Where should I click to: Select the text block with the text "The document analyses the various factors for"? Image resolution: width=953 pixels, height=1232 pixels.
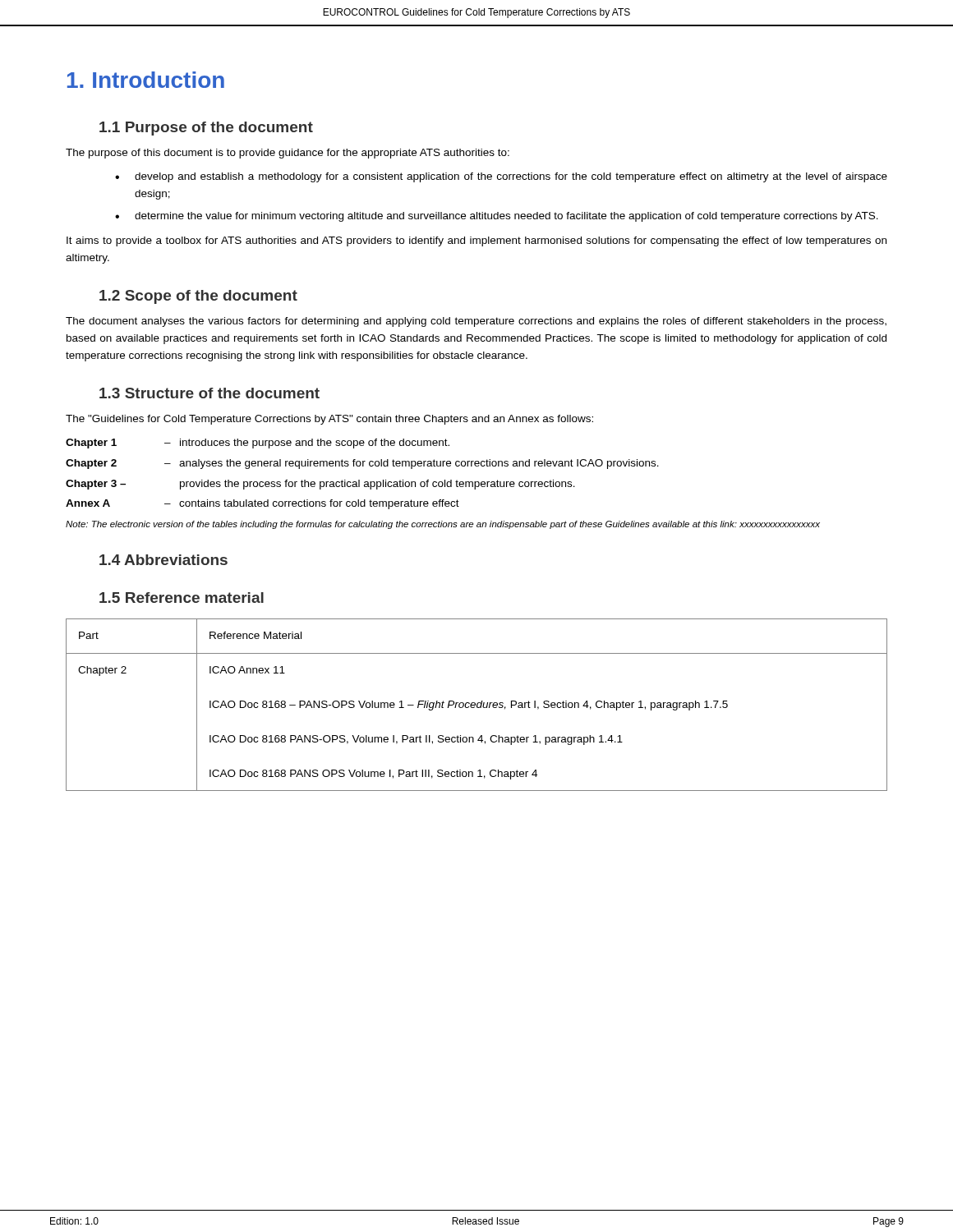tap(476, 338)
